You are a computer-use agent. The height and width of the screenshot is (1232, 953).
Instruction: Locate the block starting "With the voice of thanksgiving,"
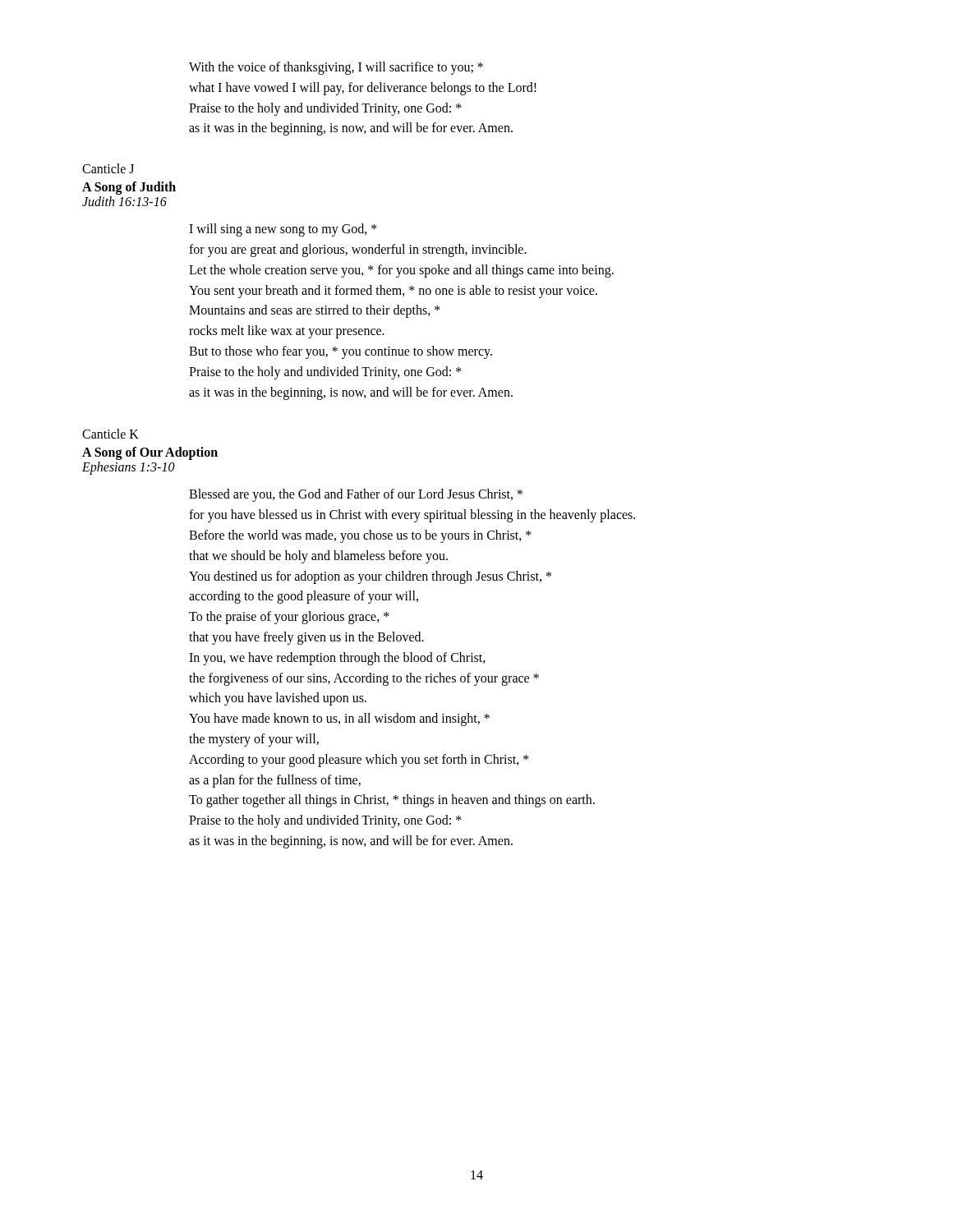point(530,98)
